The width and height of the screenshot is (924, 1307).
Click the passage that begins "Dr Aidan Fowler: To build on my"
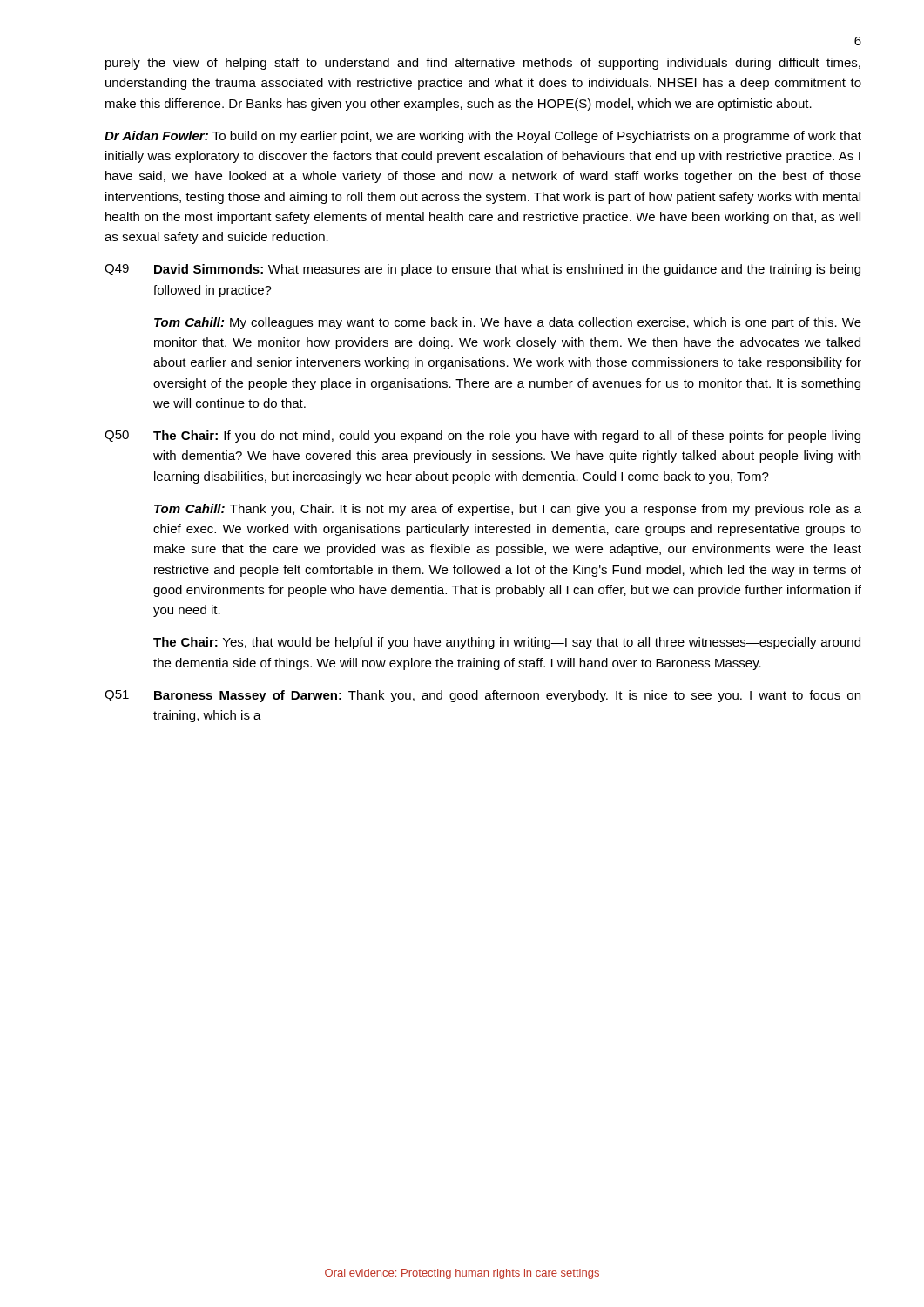click(x=483, y=186)
